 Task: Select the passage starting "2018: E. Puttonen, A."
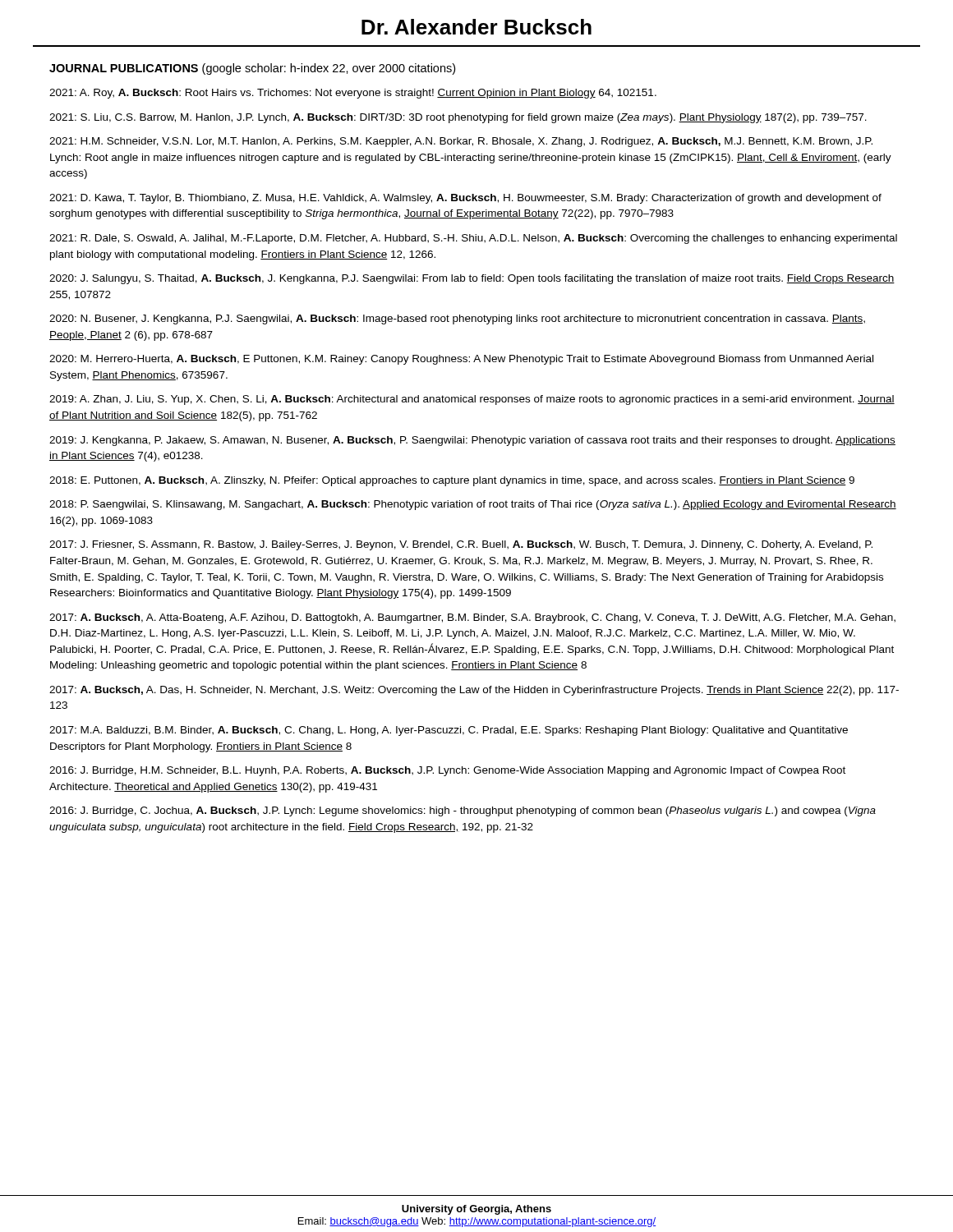[x=452, y=480]
